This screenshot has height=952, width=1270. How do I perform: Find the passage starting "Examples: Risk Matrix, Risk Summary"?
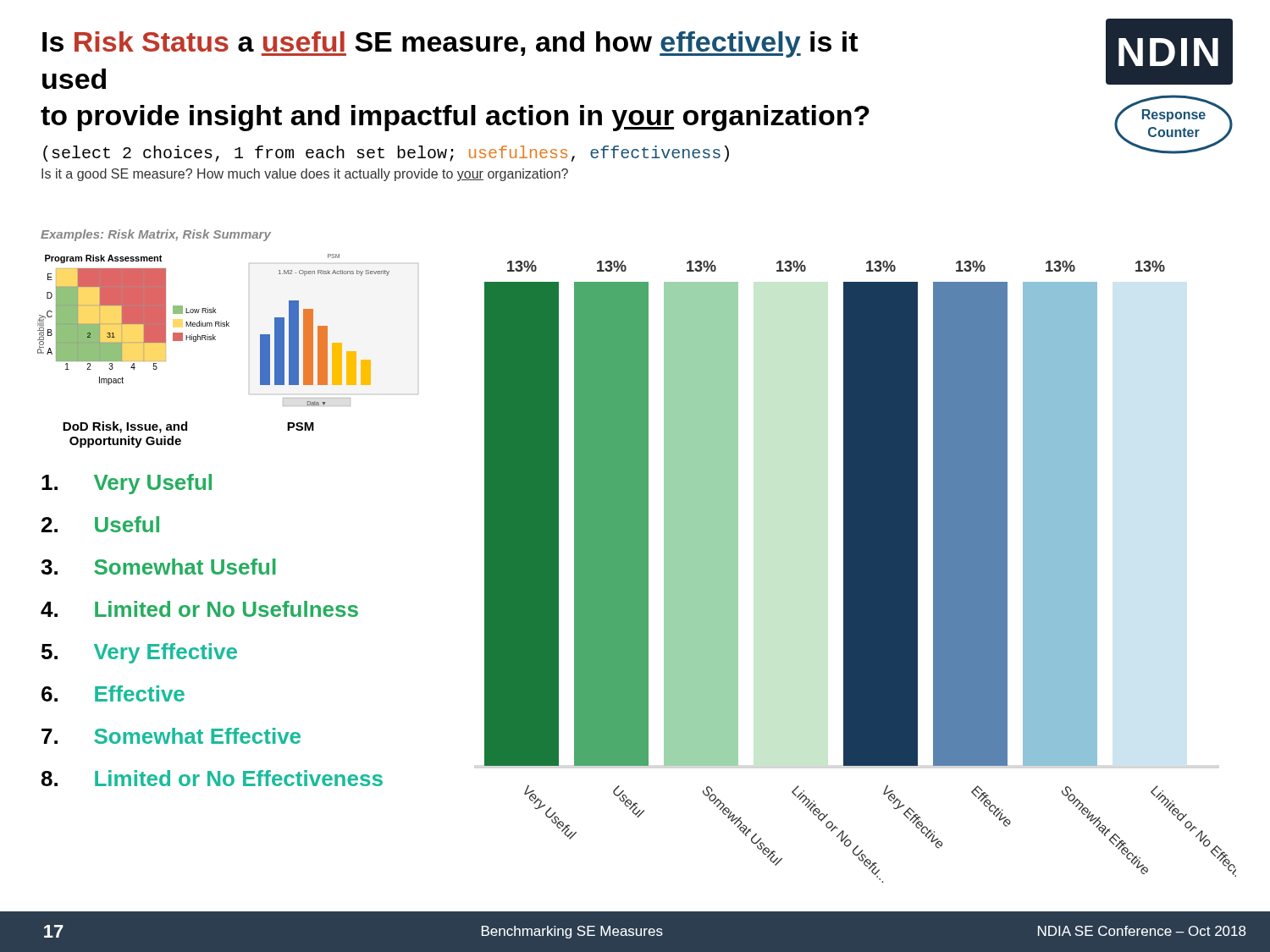point(156,234)
